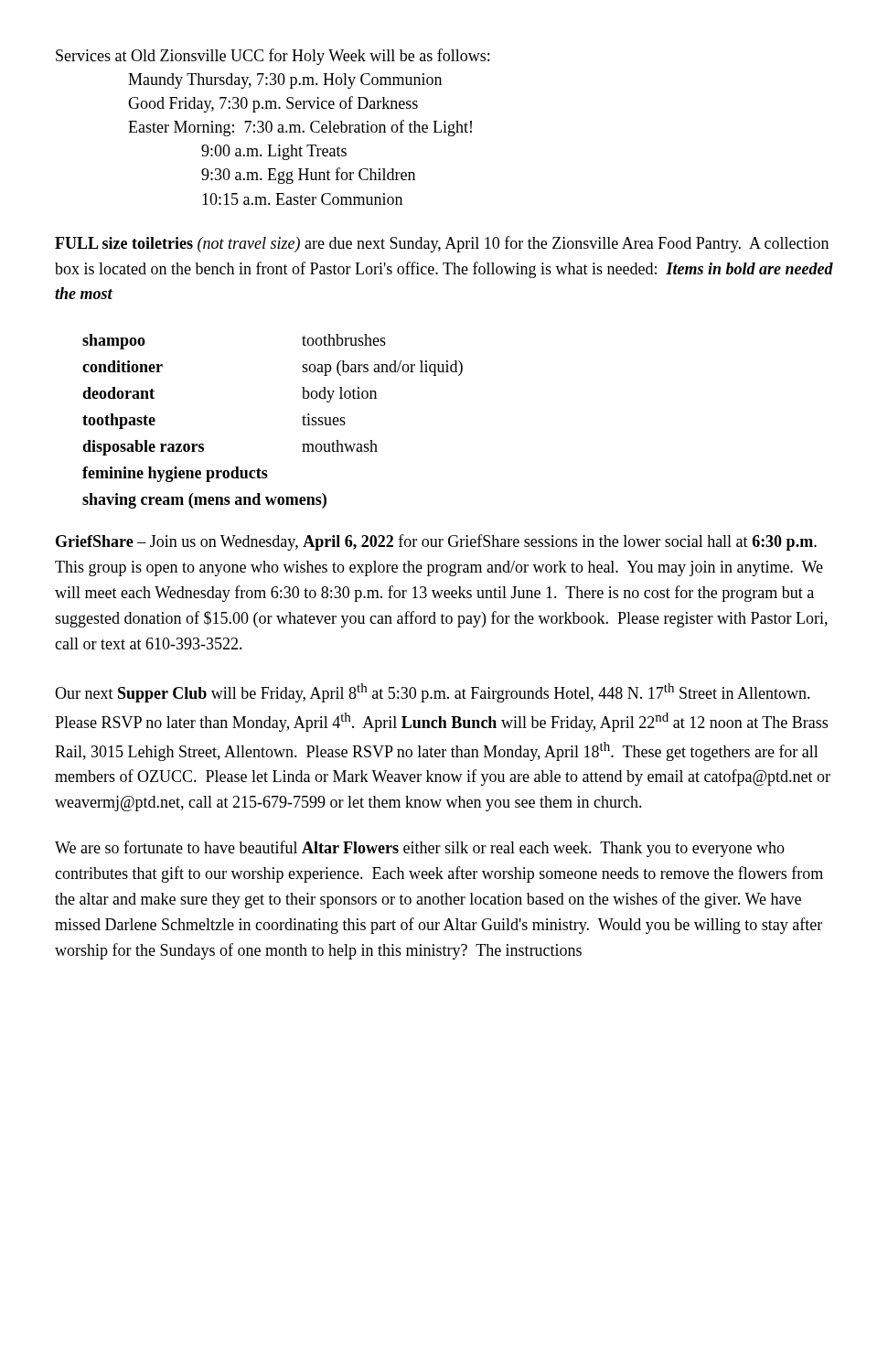Select a table
This screenshot has width=888, height=1372.
(444, 421)
